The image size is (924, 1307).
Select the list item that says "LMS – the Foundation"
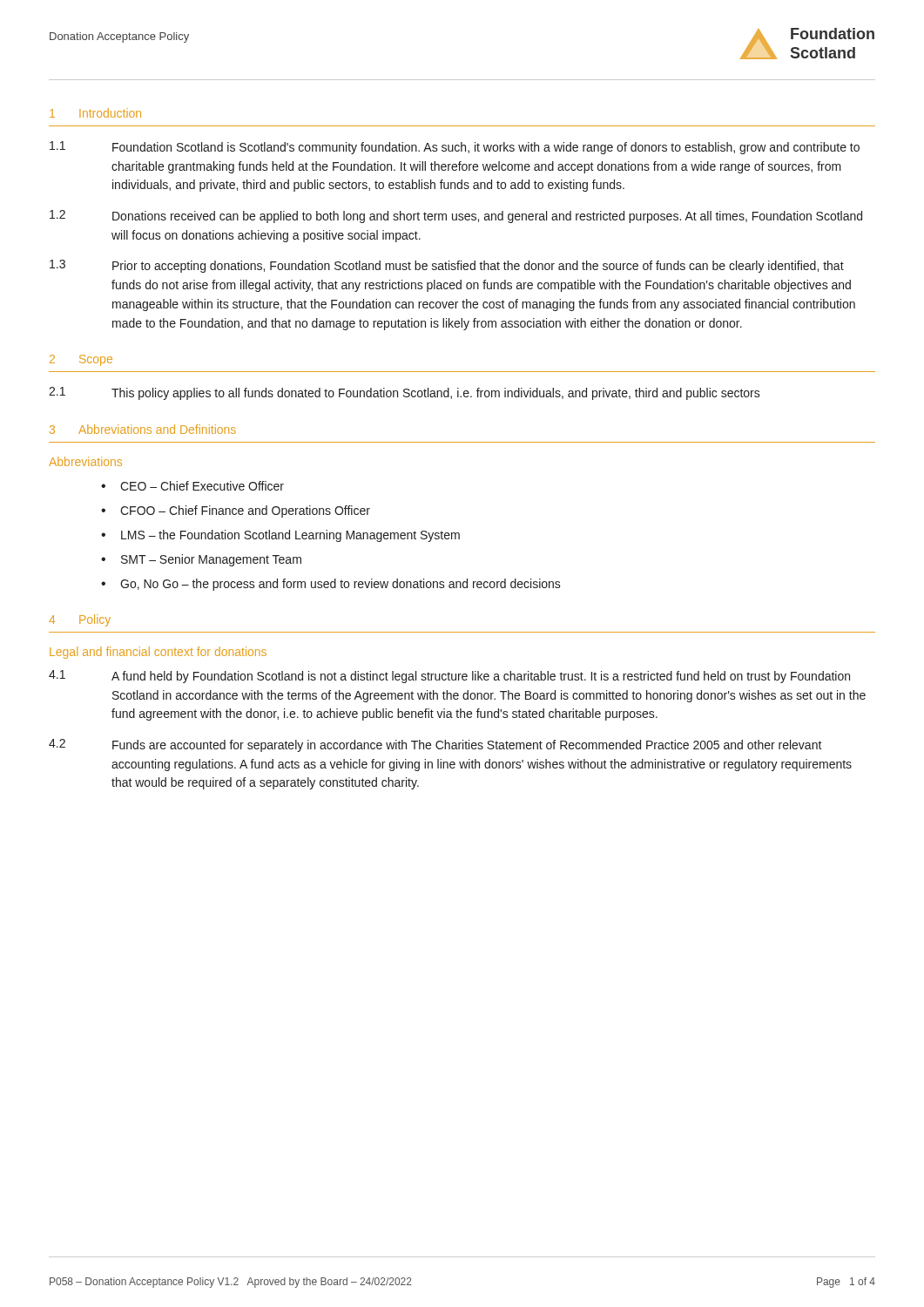pos(290,535)
